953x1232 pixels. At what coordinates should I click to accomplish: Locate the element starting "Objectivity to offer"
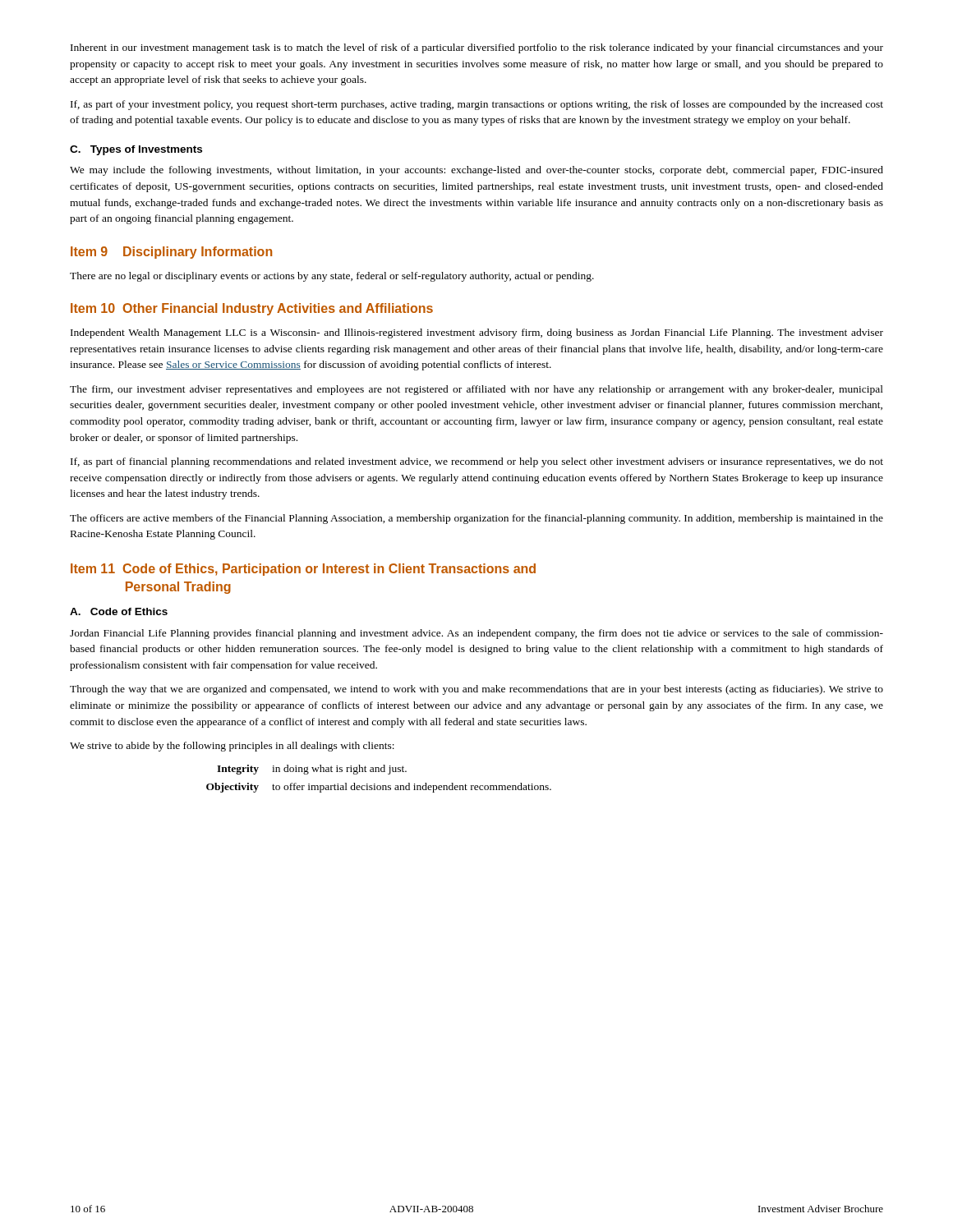(476, 787)
